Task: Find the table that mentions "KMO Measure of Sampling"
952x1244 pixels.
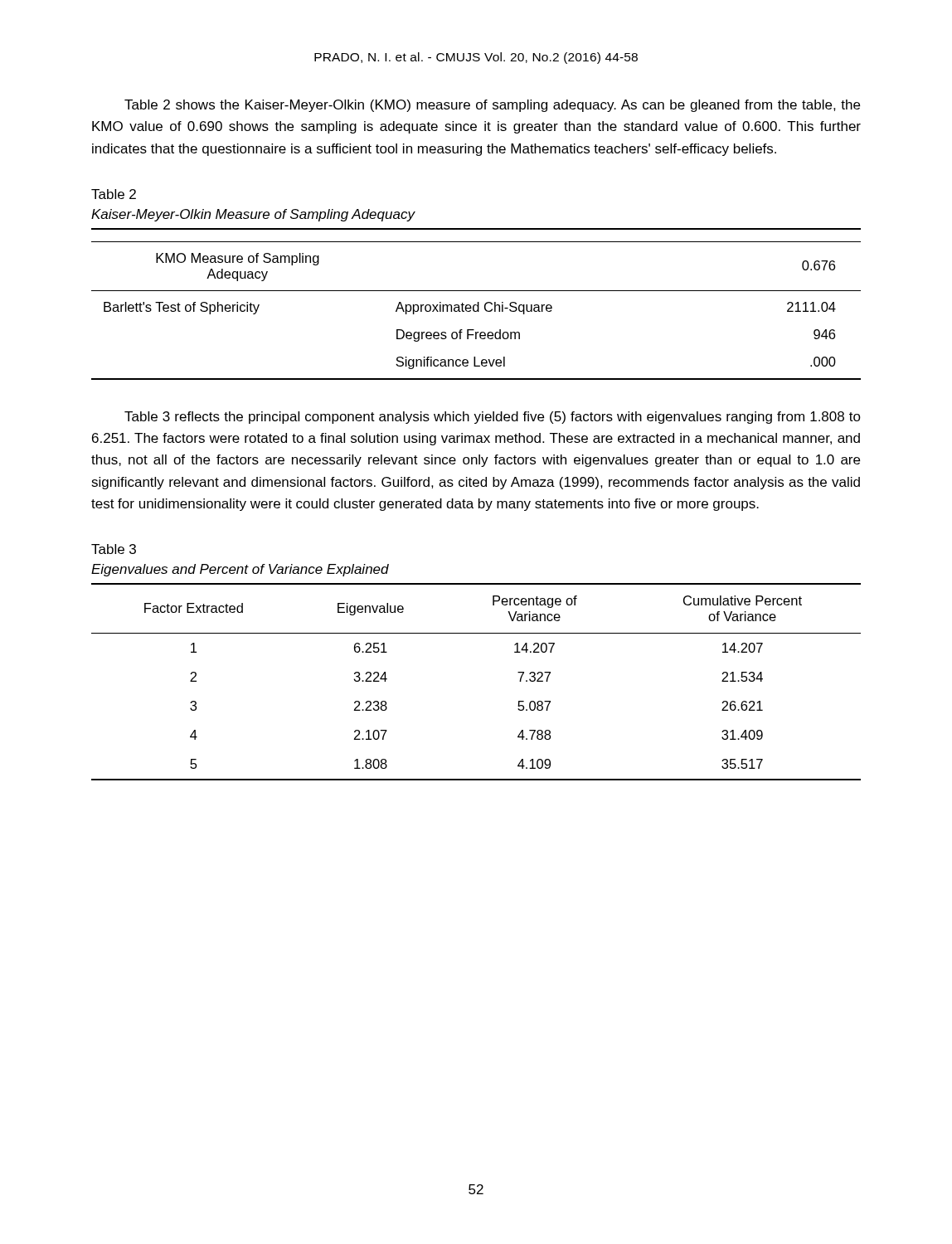Action: (476, 304)
